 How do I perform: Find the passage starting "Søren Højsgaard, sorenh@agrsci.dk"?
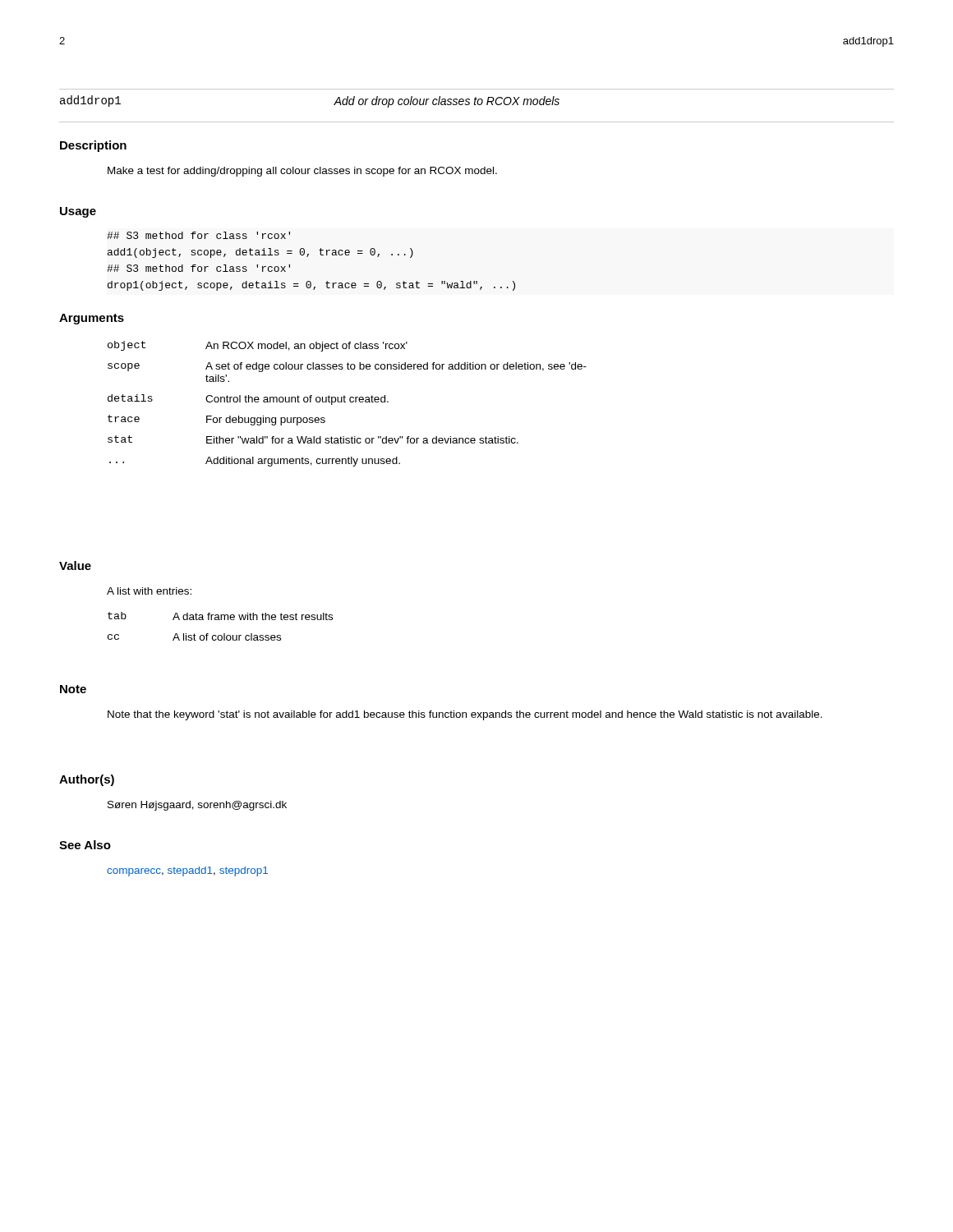[x=197, y=804]
